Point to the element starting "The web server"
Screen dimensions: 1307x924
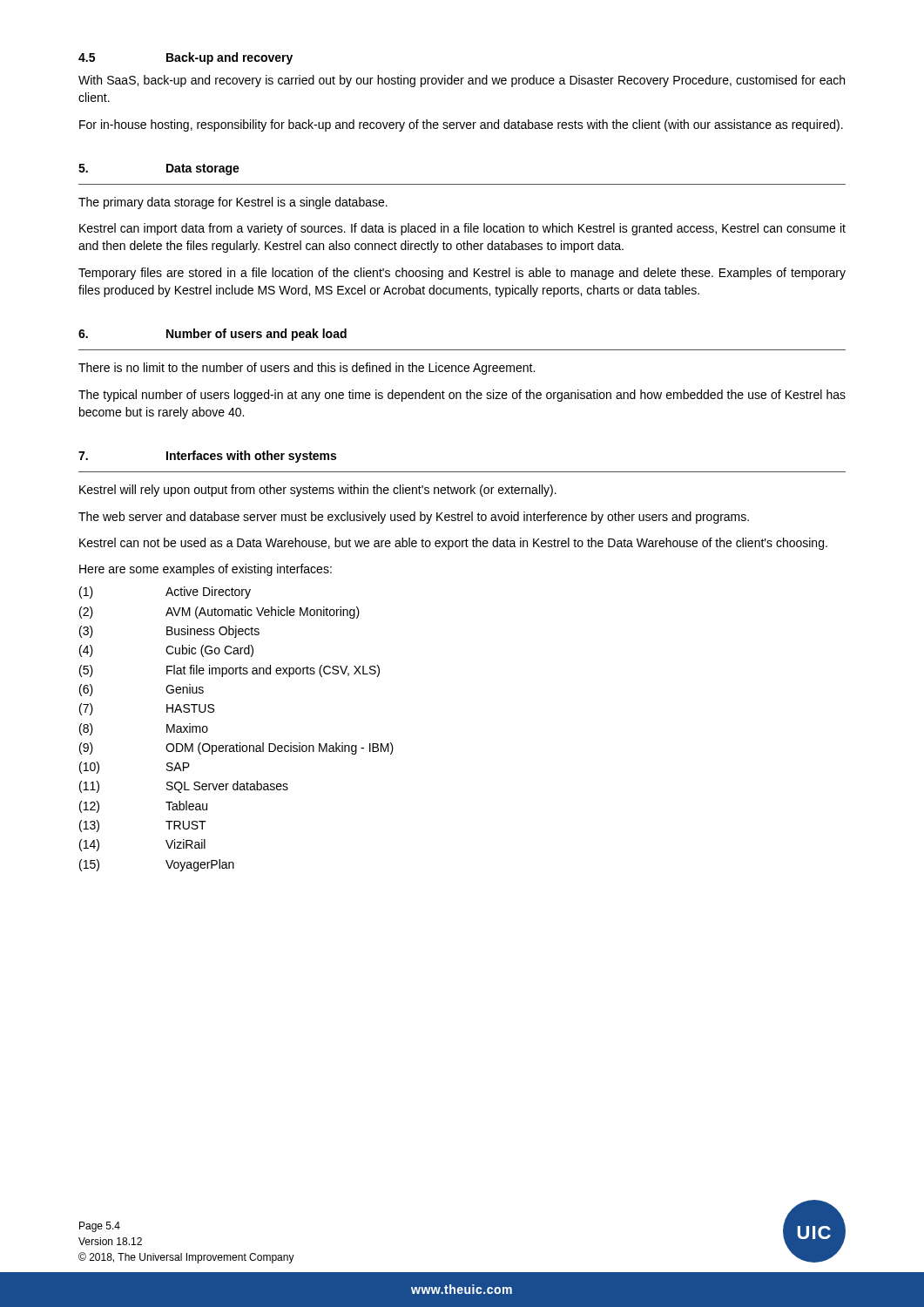click(414, 516)
